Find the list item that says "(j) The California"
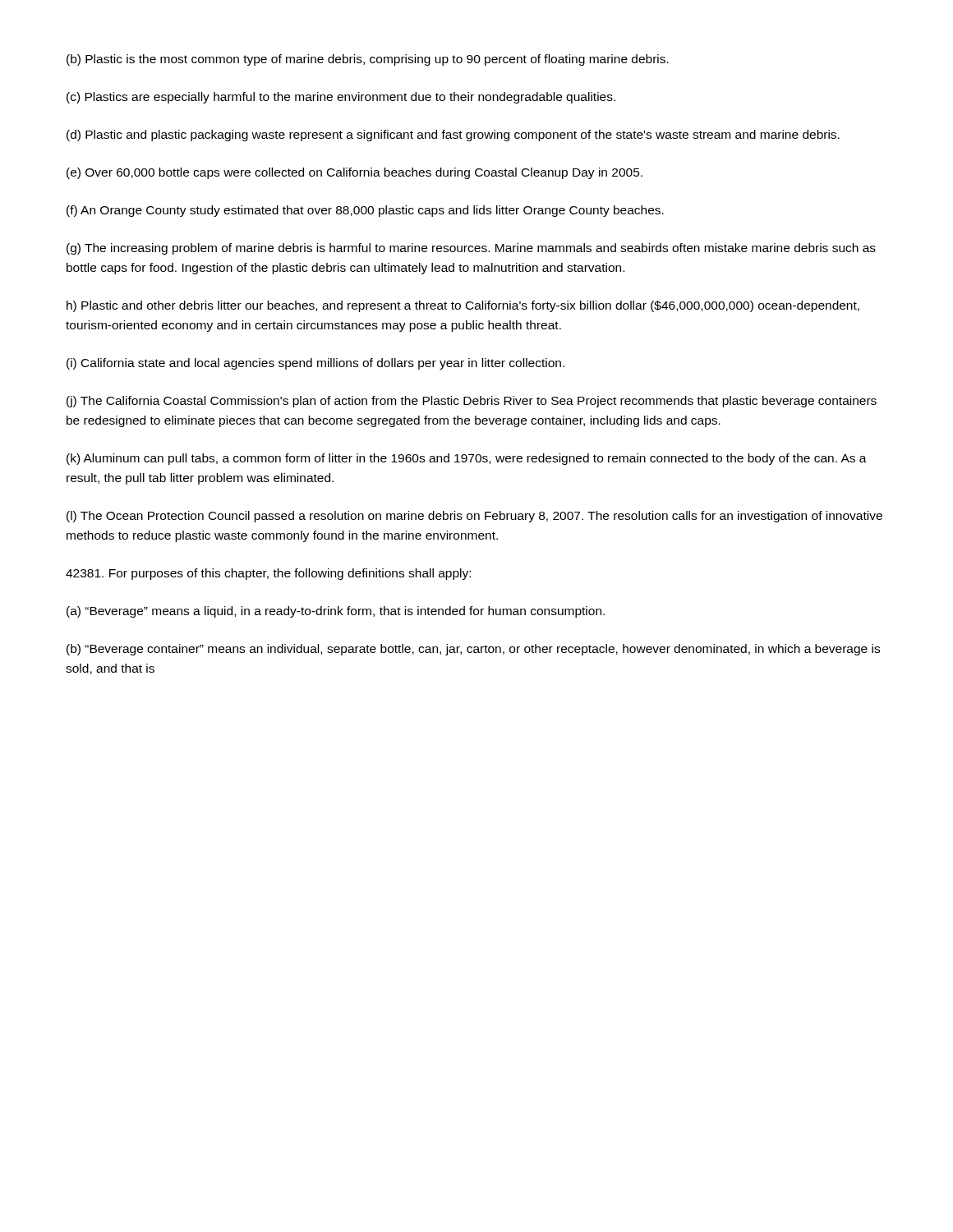The height and width of the screenshot is (1232, 953). pyautogui.click(x=471, y=410)
